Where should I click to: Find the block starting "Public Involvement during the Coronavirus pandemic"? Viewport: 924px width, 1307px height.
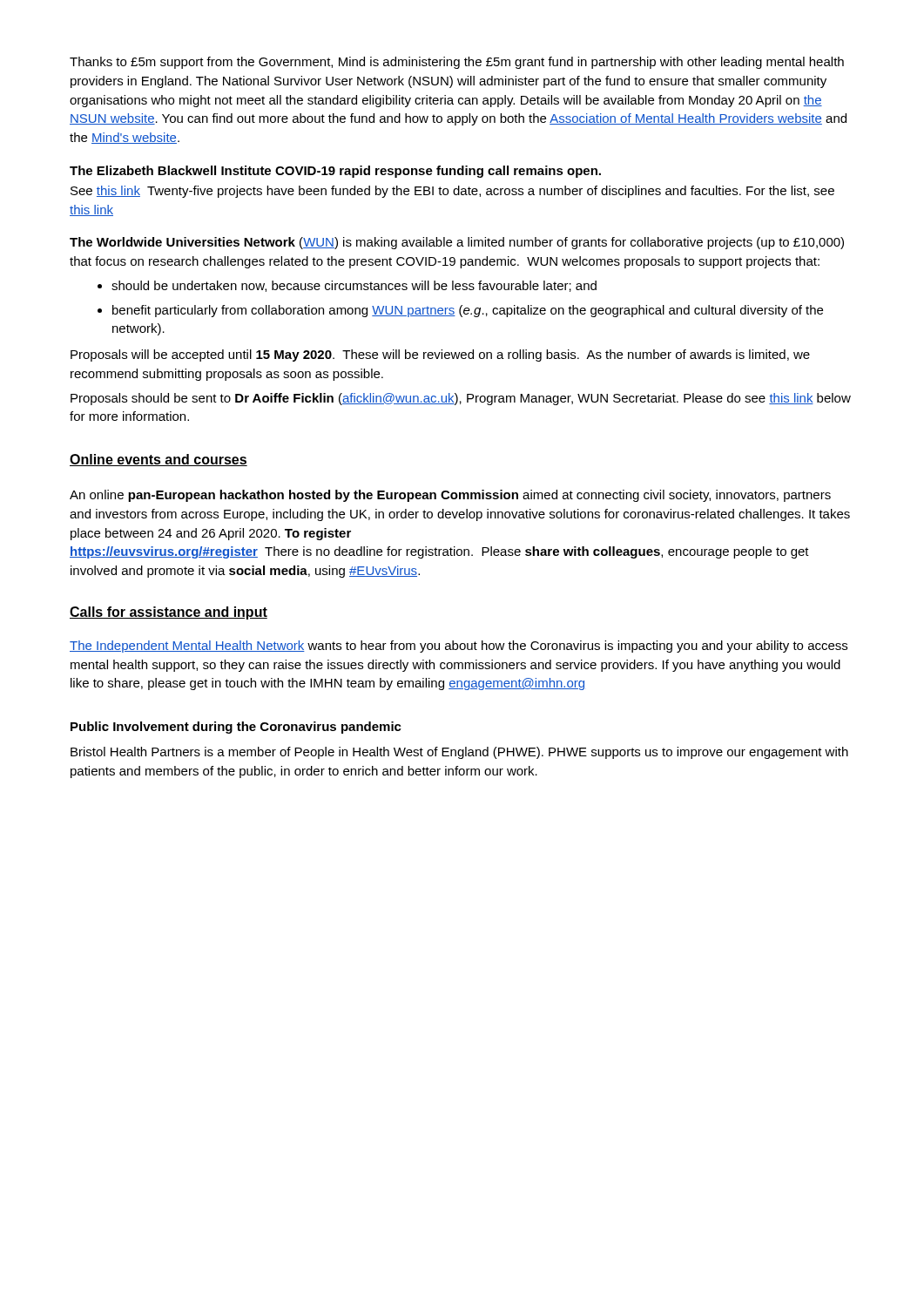coord(236,726)
